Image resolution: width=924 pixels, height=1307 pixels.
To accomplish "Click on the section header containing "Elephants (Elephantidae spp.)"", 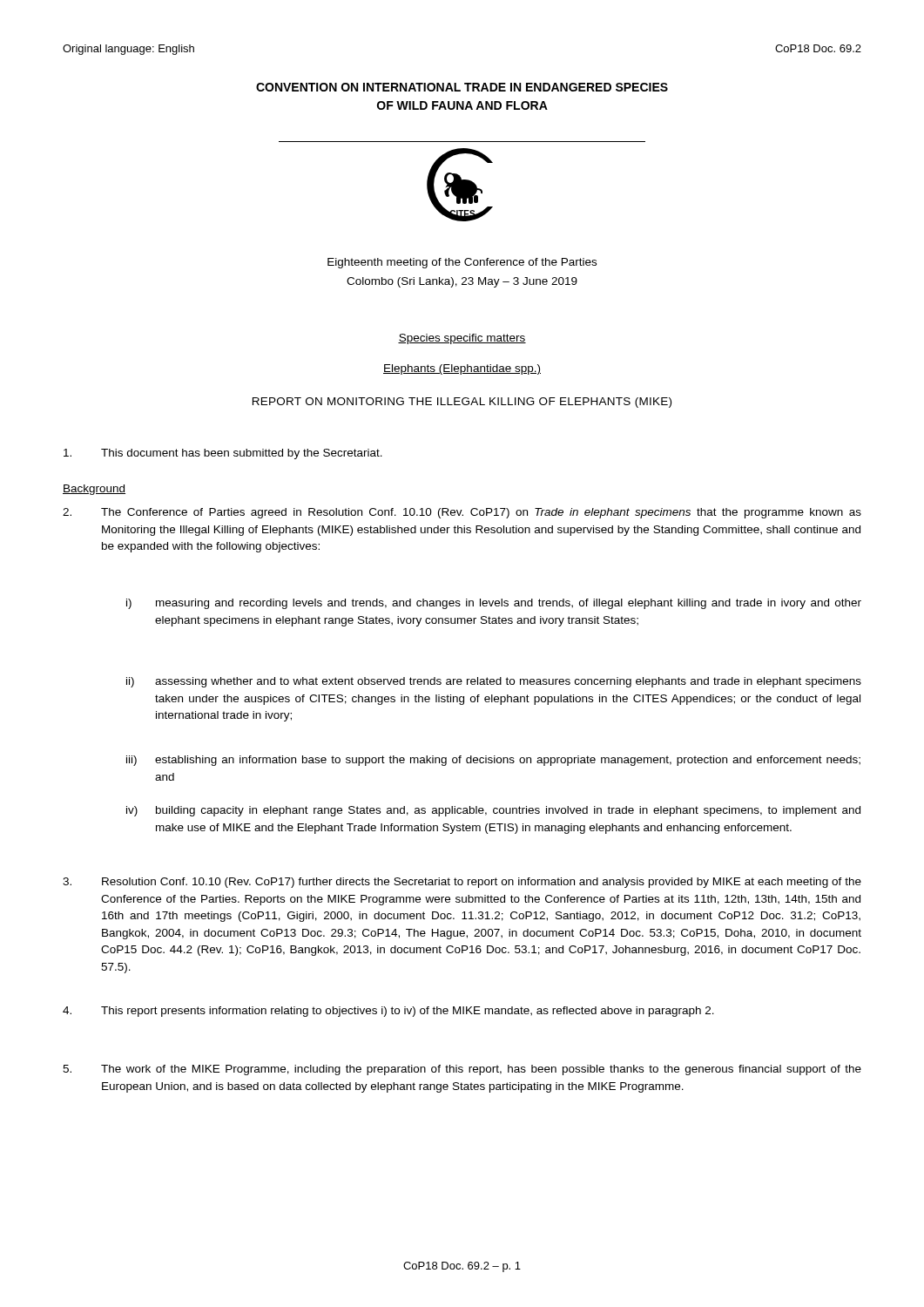I will (462, 368).
